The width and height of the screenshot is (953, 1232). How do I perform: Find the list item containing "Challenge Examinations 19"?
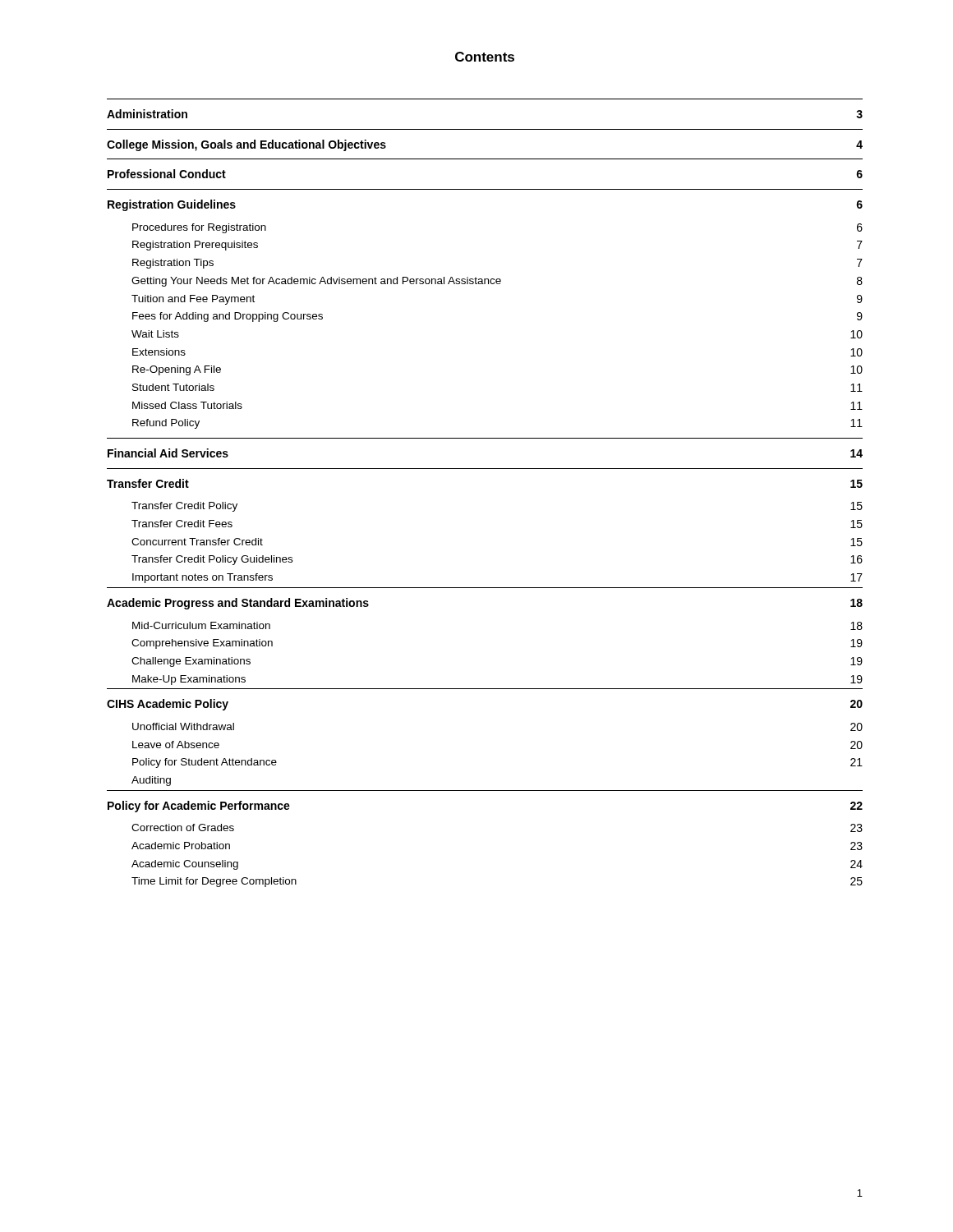coord(188,661)
